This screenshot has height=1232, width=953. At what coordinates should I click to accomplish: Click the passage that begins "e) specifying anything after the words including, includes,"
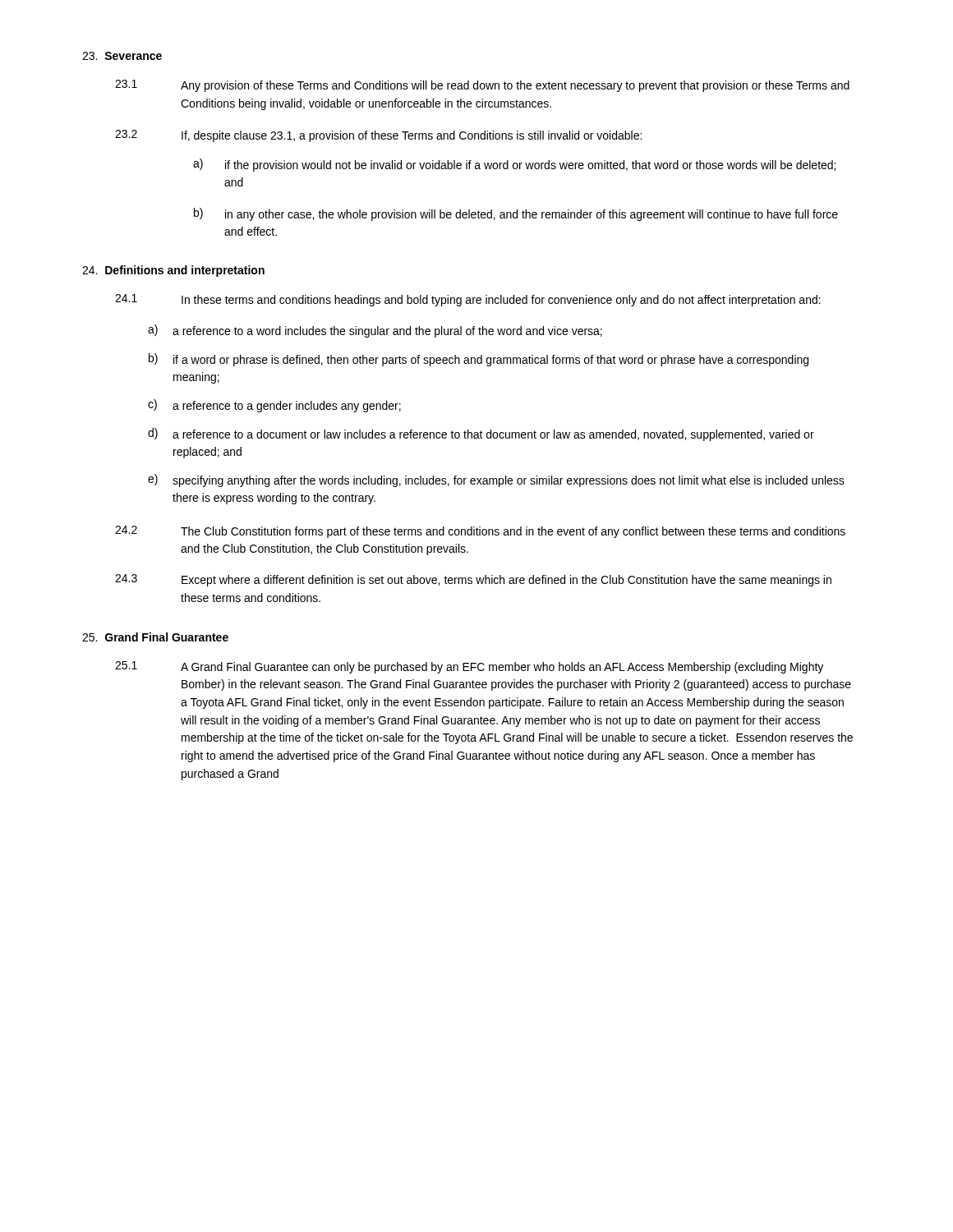(501, 489)
